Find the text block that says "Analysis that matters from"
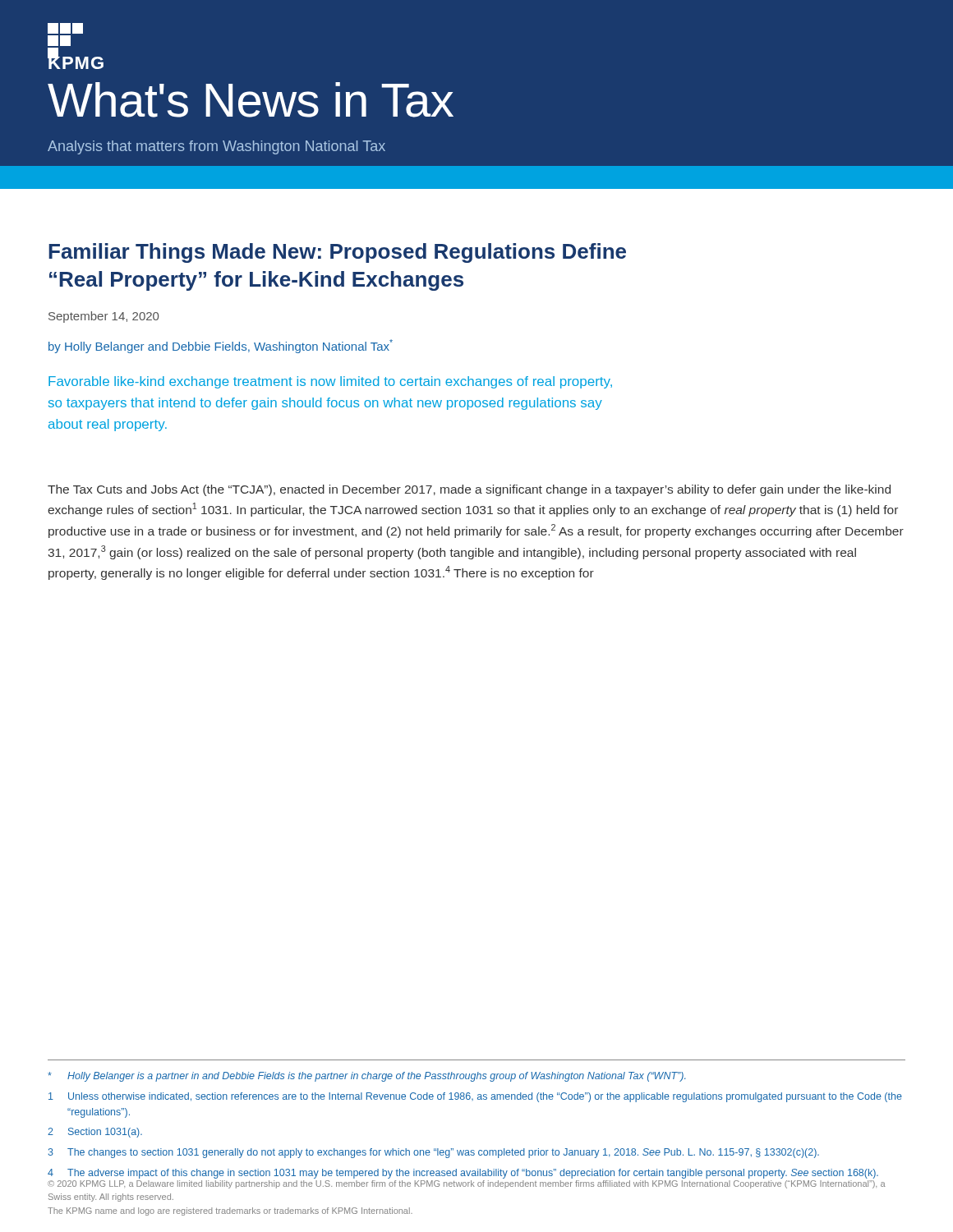This screenshot has width=953, height=1232. click(217, 146)
